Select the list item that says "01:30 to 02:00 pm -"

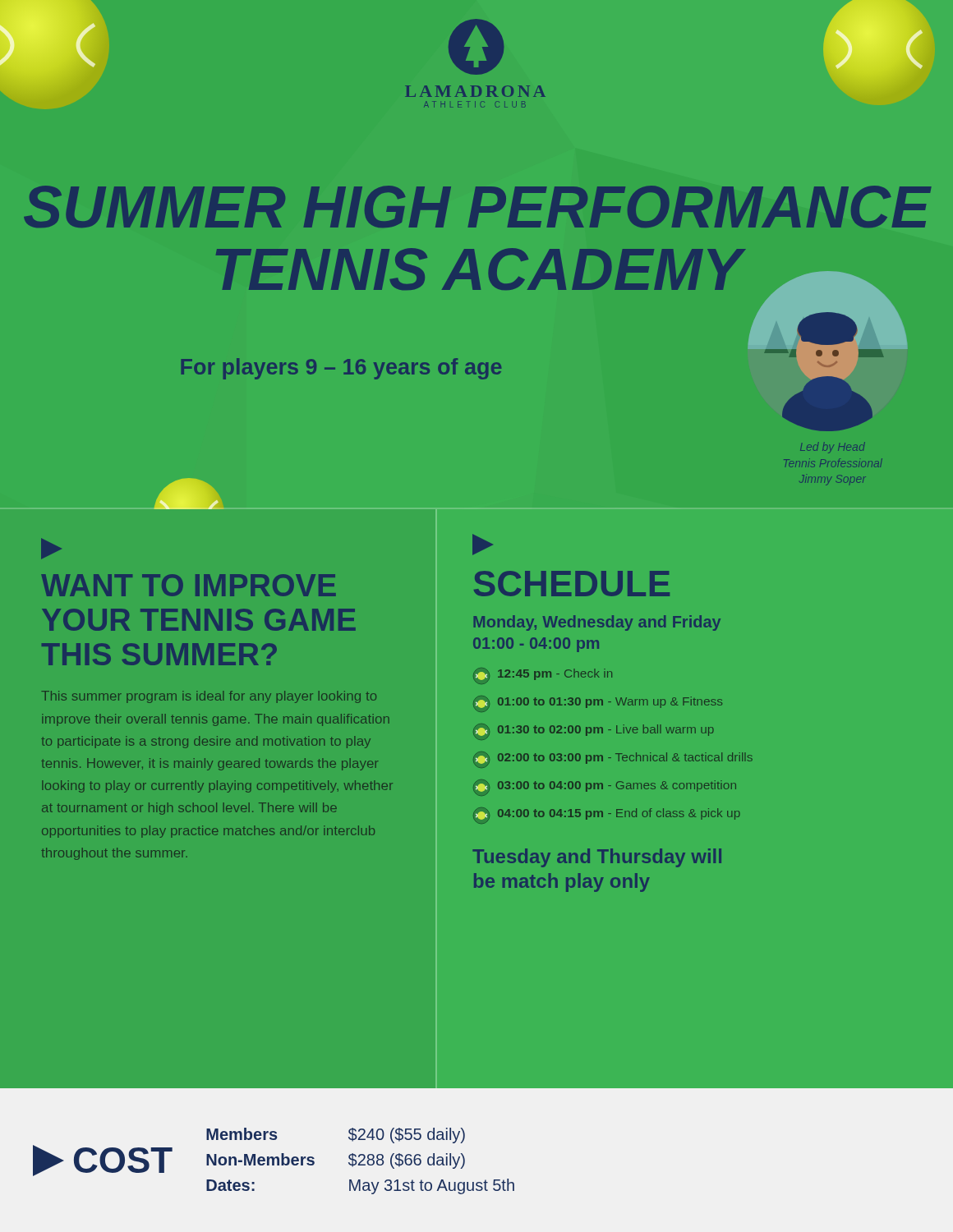tap(593, 733)
